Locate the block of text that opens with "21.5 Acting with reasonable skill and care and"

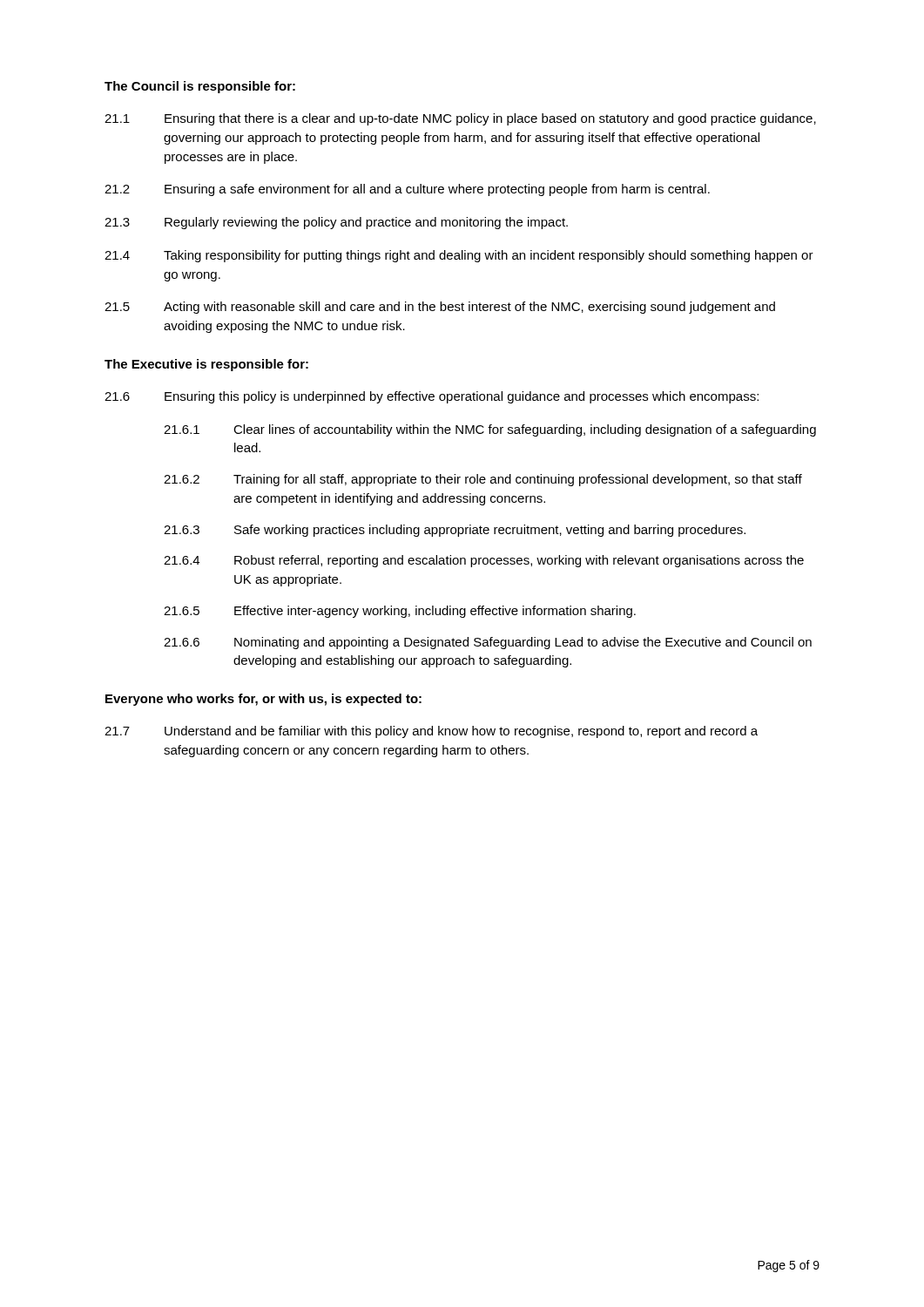pos(462,316)
